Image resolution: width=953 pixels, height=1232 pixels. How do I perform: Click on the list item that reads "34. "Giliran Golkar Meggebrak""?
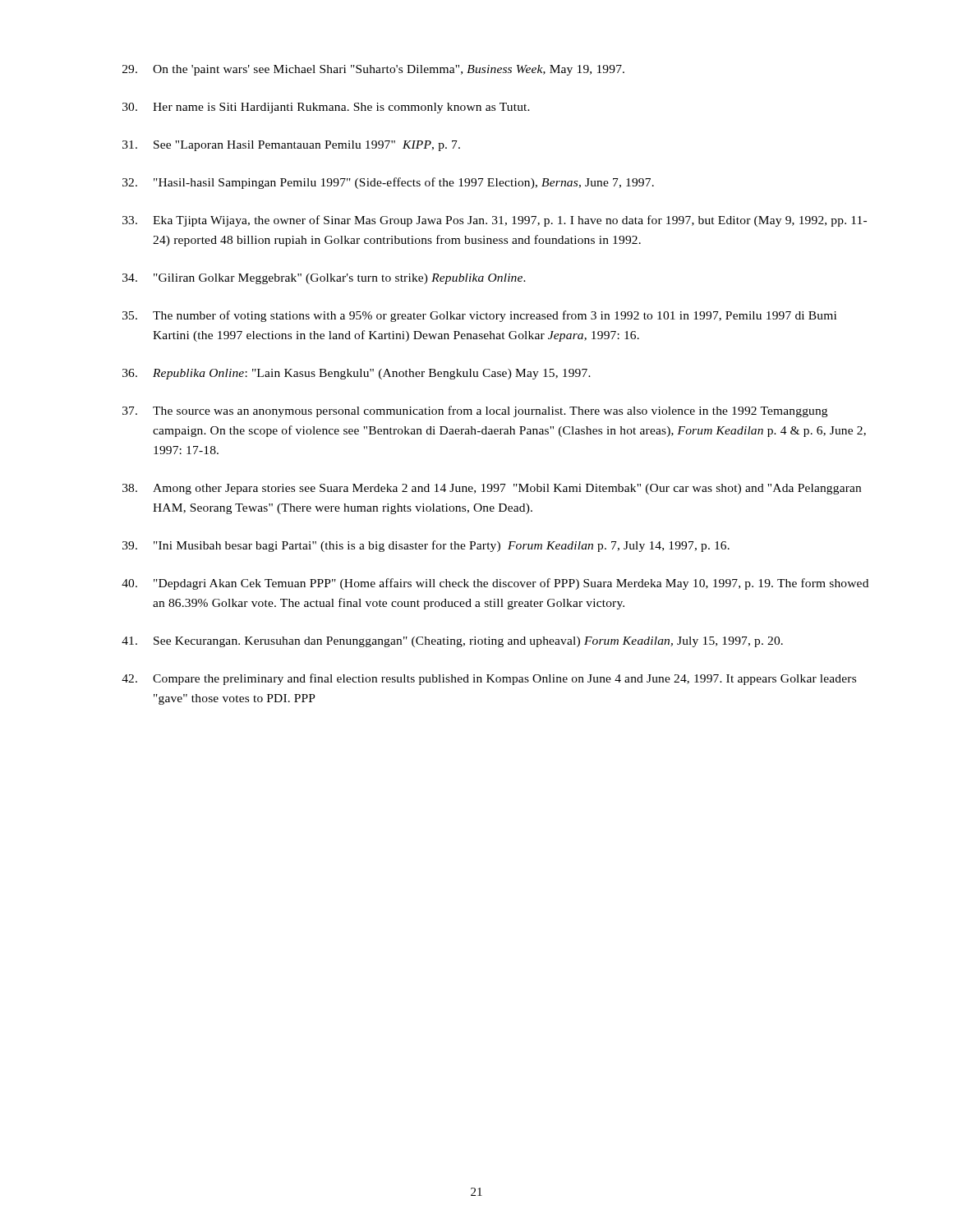pos(485,278)
